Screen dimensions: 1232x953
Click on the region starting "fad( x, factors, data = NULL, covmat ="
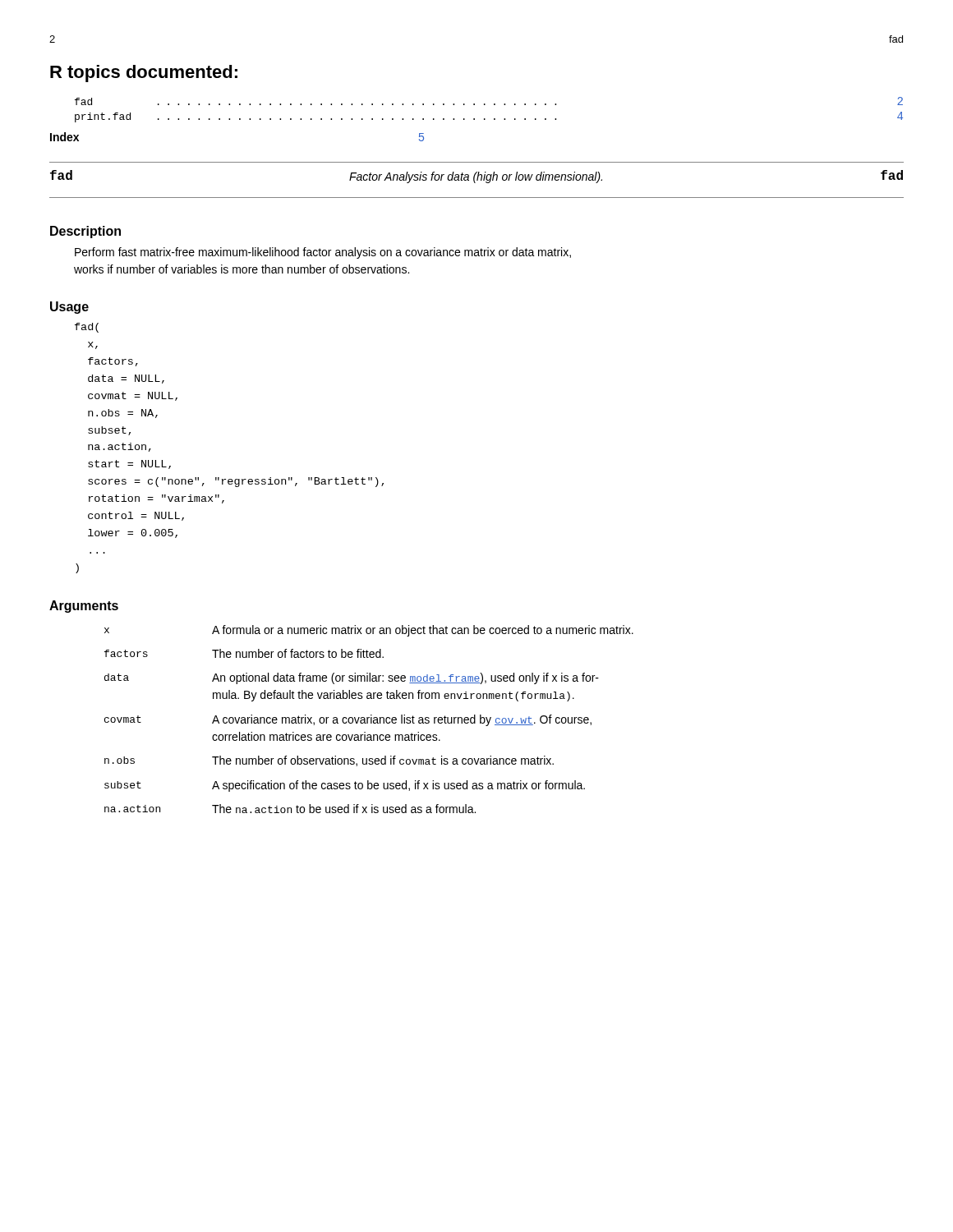point(87,328)
